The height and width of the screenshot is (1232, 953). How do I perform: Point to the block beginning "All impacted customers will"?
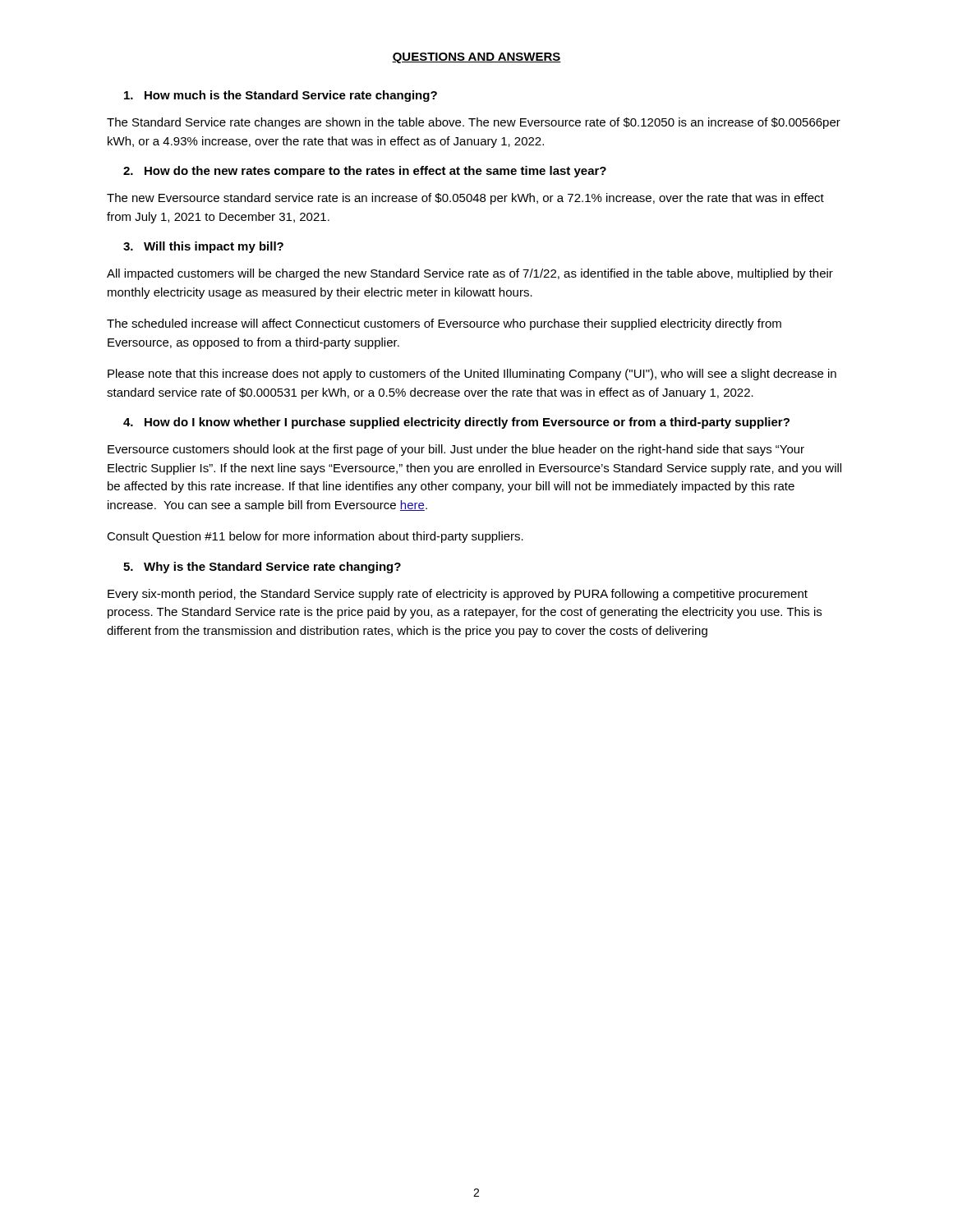470,282
